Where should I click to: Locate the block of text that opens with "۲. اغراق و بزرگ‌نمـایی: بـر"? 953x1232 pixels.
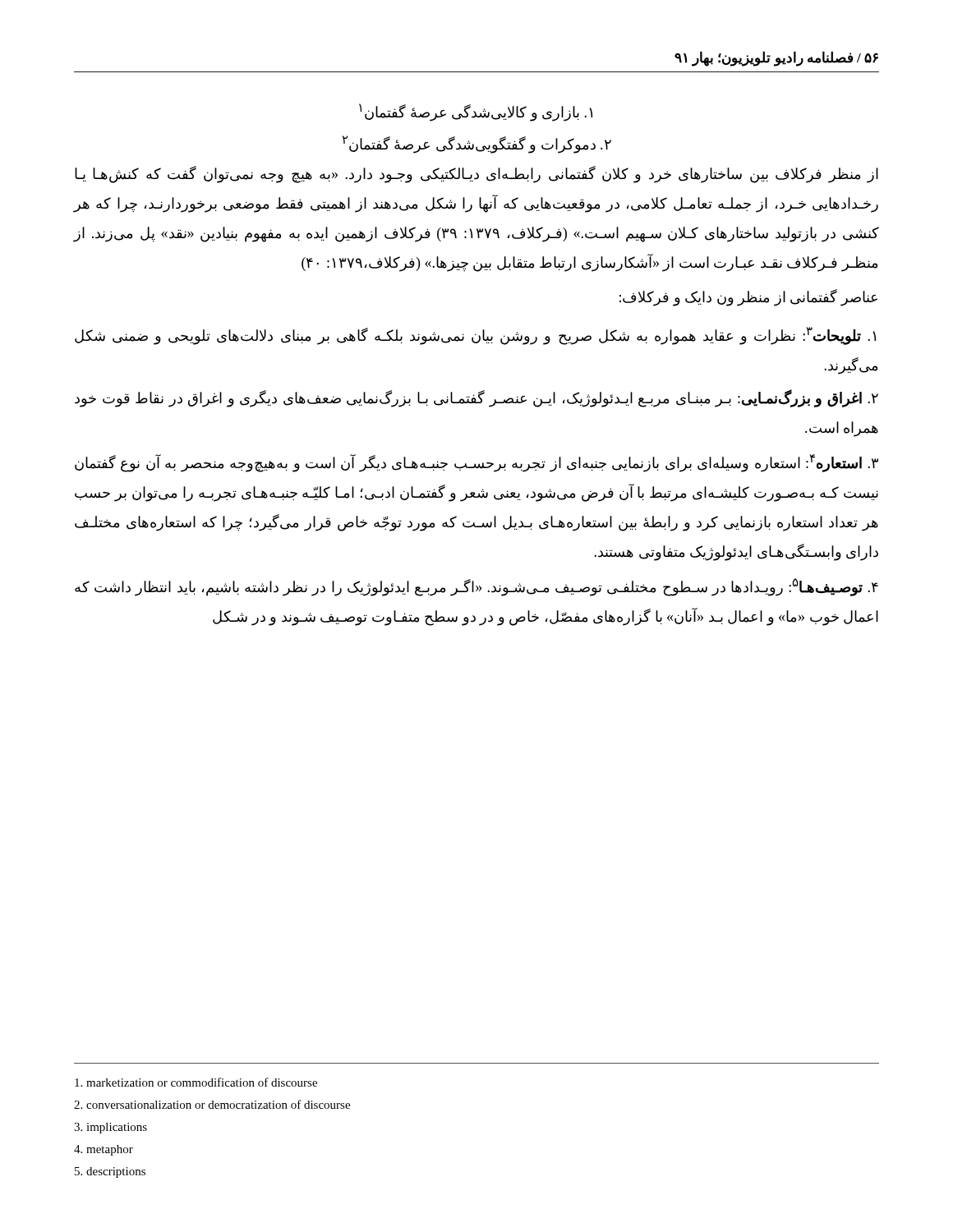point(476,413)
